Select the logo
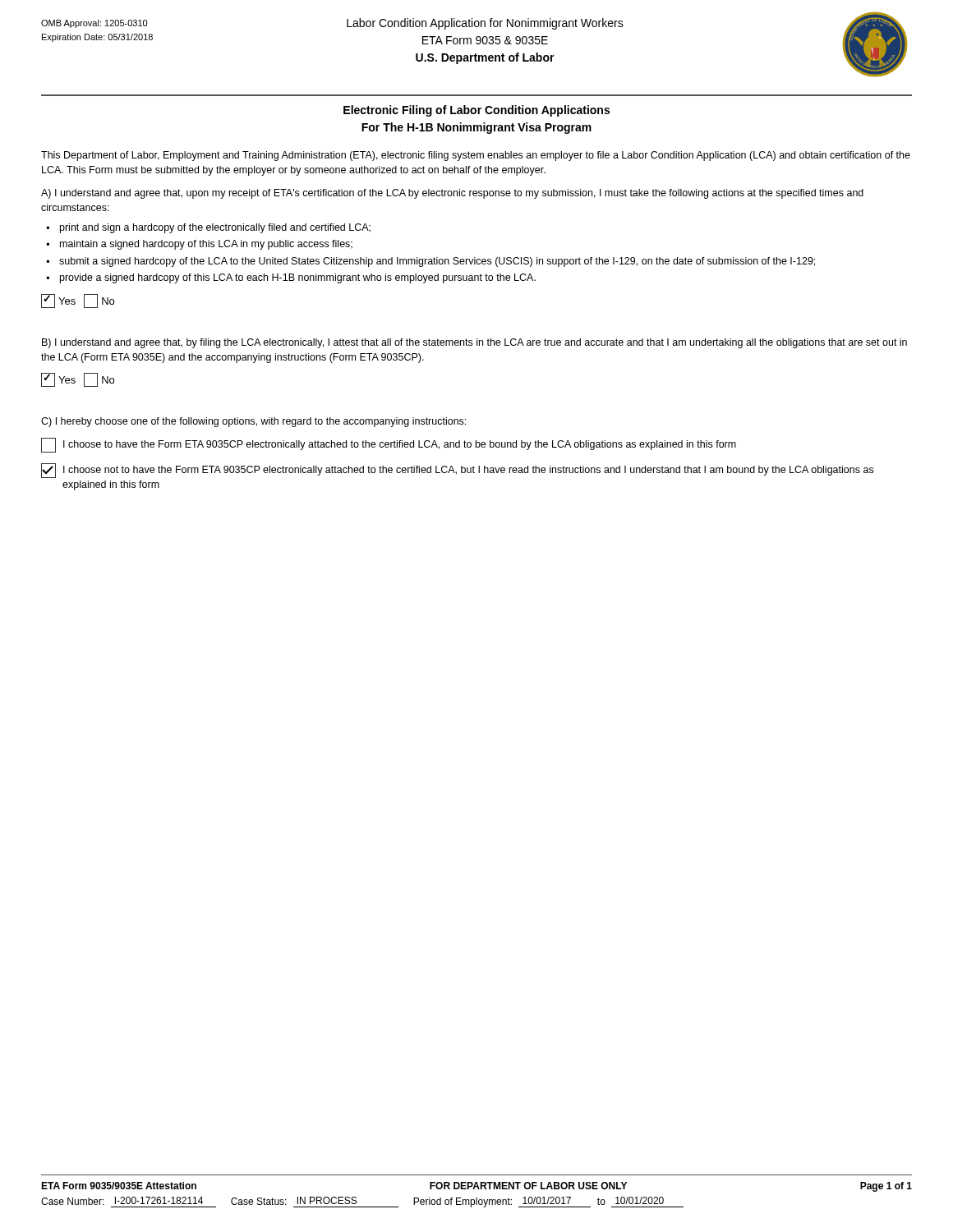The height and width of the screenshot is (1232, 953). click(x=875, y=44)
